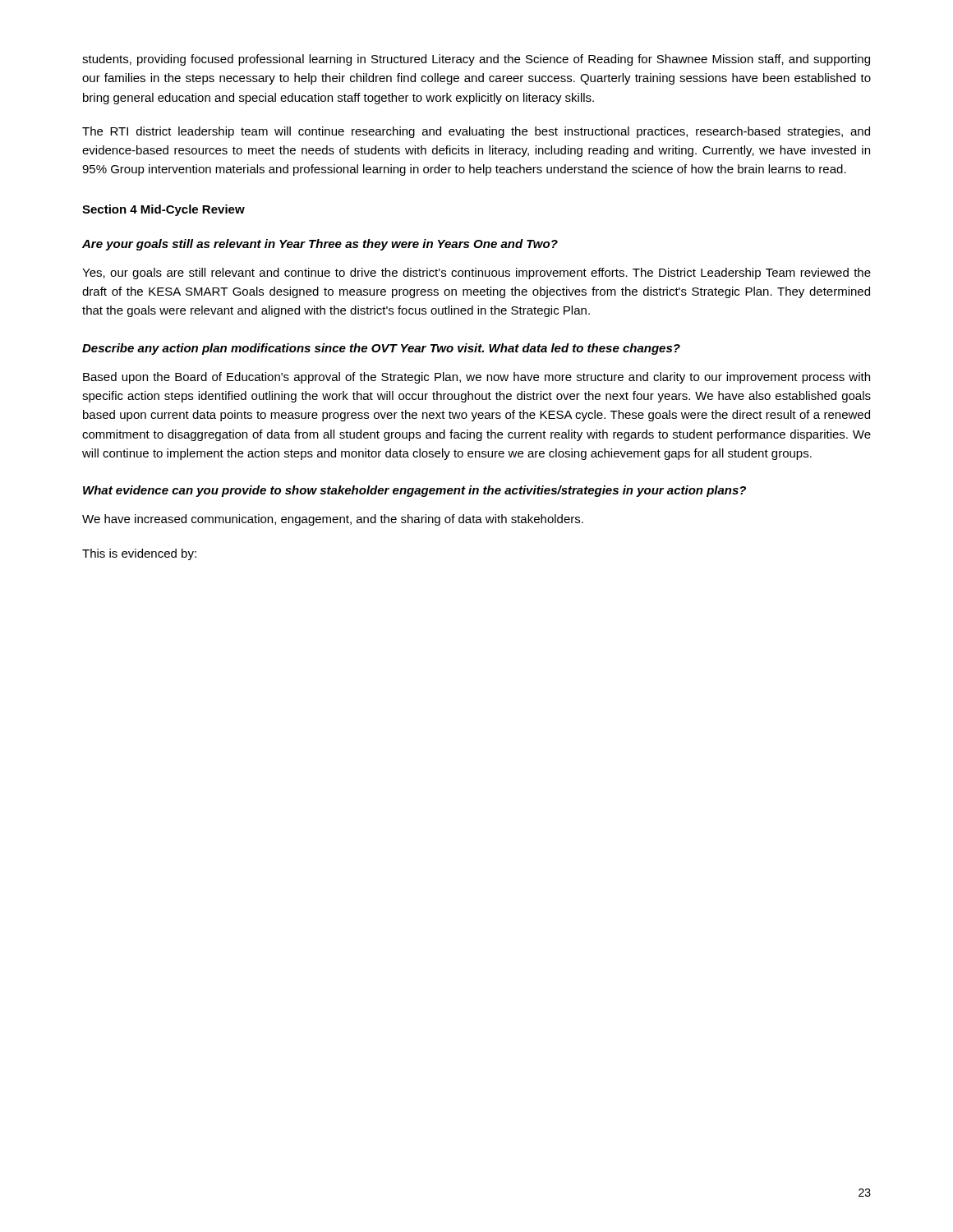Locate the section header that reads "Describe any action plan modifications"
Screen dimensions: 1232x953
coord(381,347)
